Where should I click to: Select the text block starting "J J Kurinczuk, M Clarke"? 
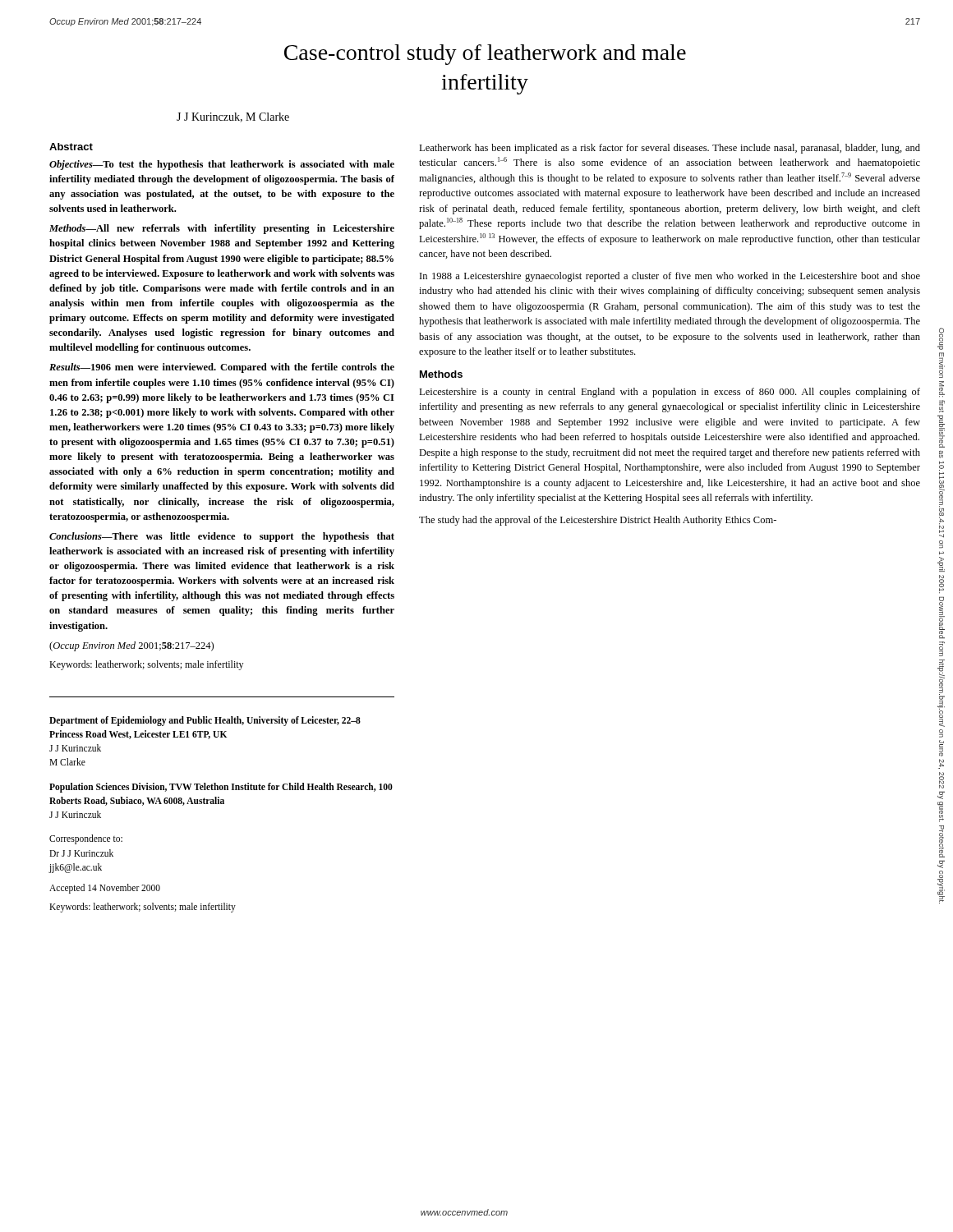[233, 117]
